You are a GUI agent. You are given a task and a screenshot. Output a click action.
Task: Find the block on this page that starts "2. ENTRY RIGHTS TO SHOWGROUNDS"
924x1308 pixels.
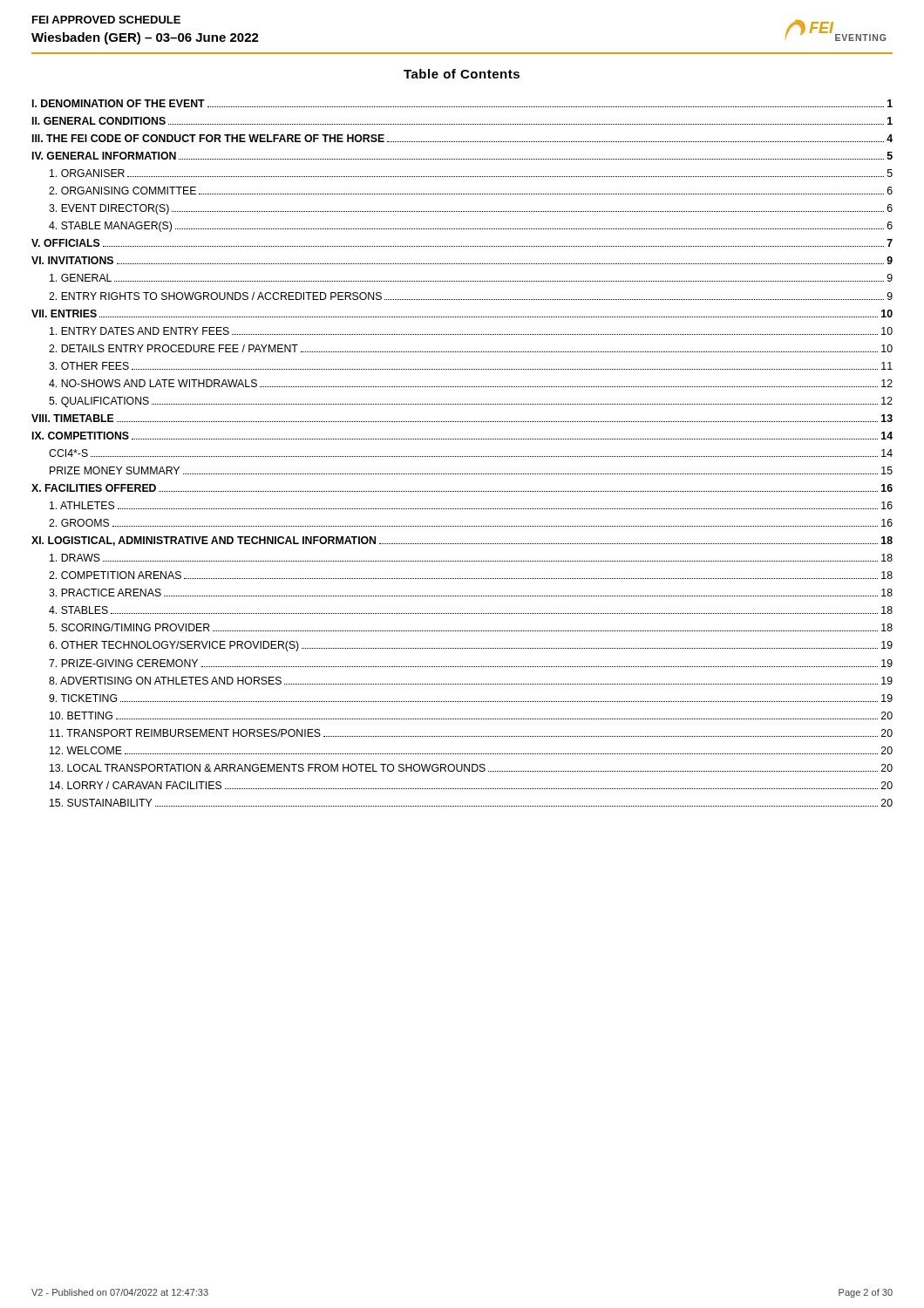[x=471, y=296]
